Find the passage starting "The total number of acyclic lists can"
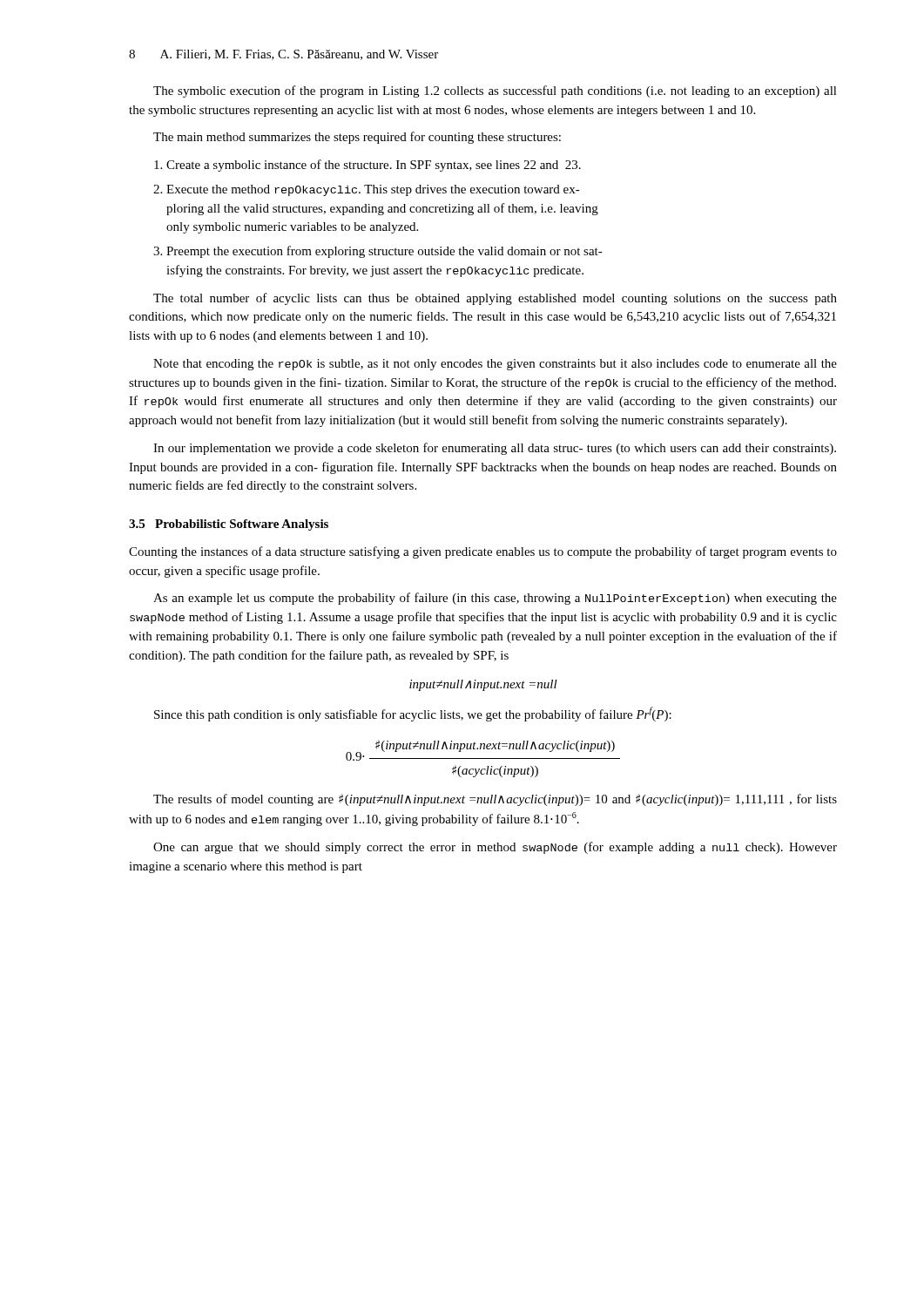This screenshot has height=1307, width=924. coord(483,317)
